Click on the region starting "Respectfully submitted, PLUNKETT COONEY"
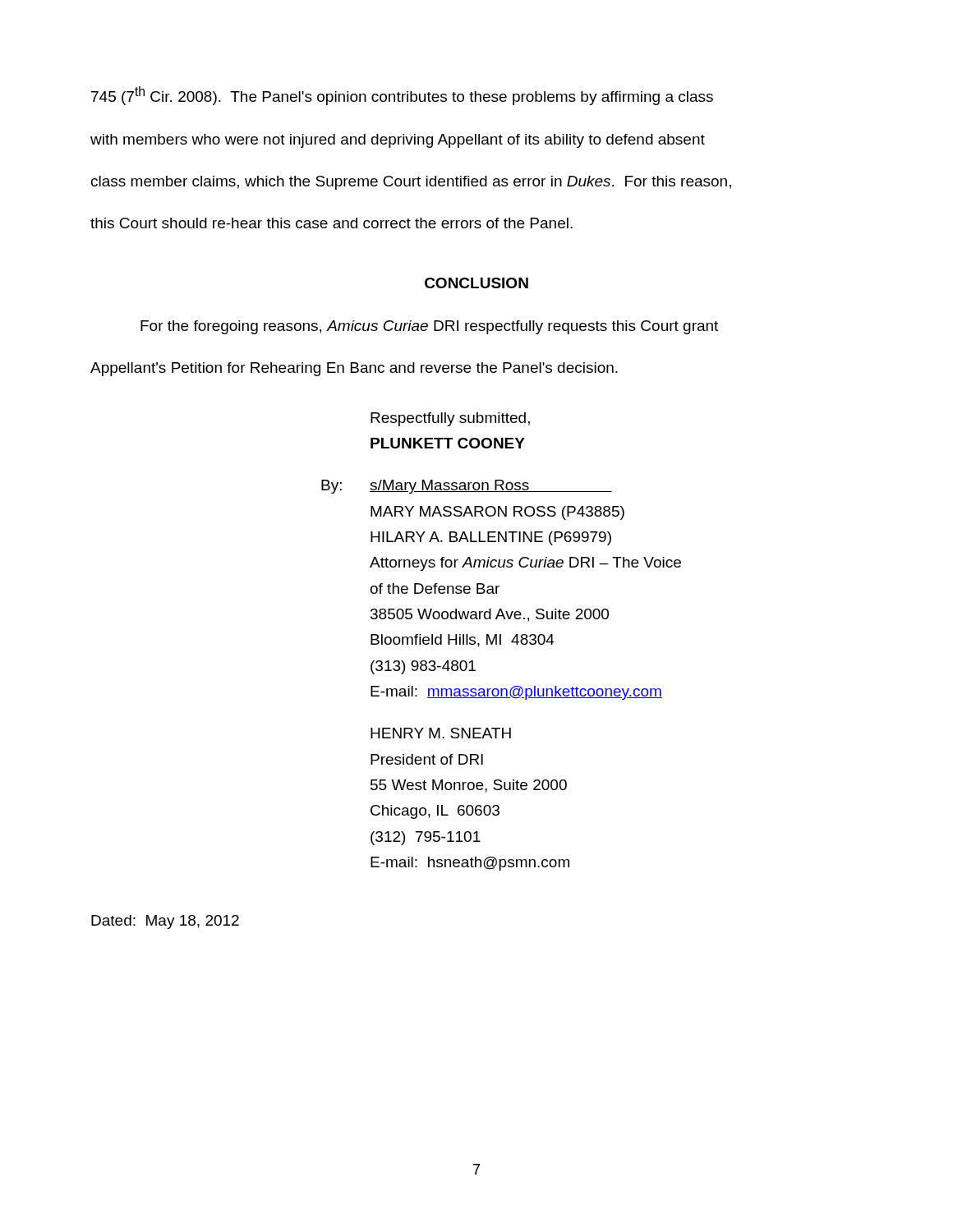This screenshot has width=953, height=1232. (x=450, y=419)
